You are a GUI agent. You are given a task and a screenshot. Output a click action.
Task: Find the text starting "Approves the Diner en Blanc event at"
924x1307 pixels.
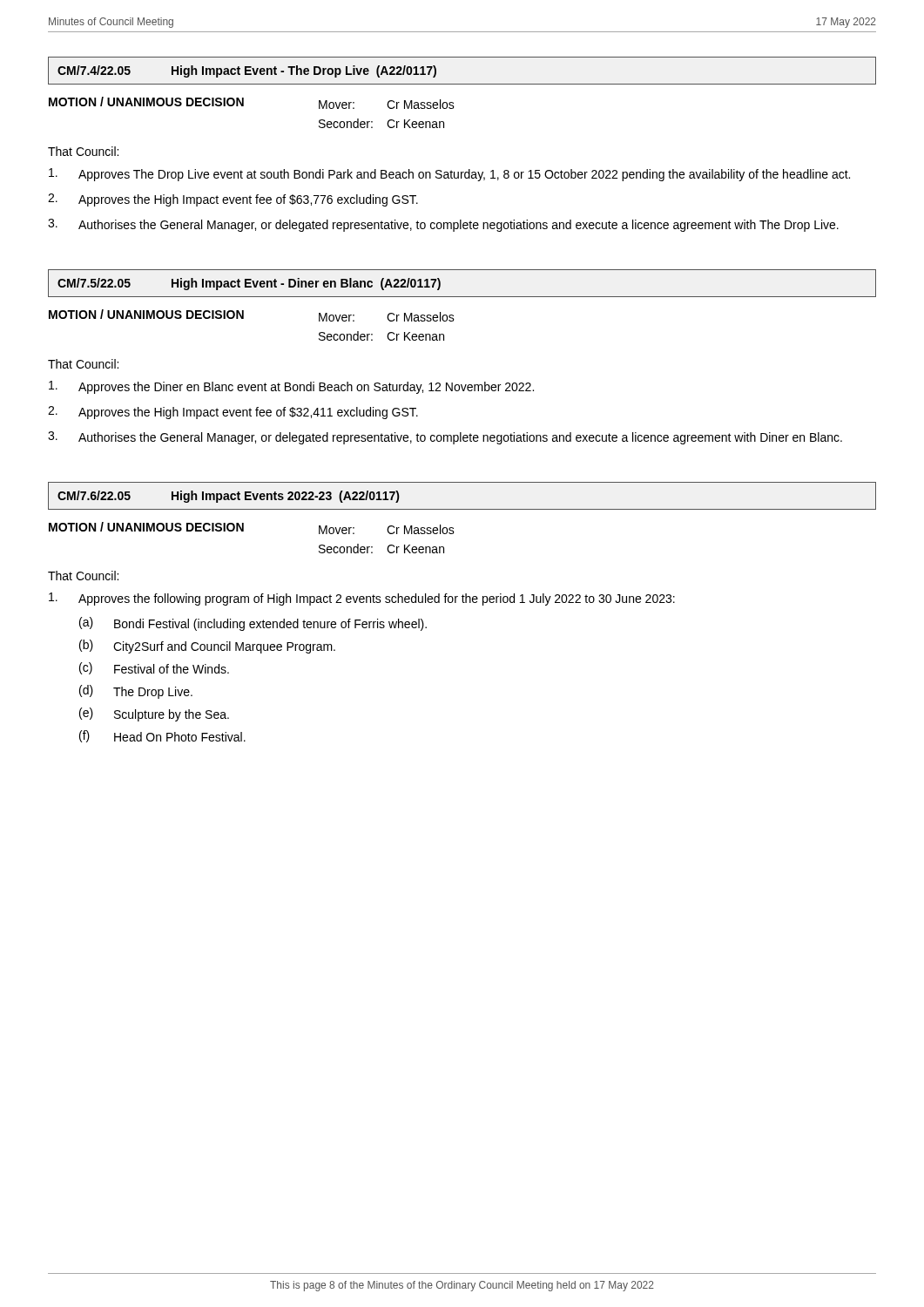click(x=291, y=387)
